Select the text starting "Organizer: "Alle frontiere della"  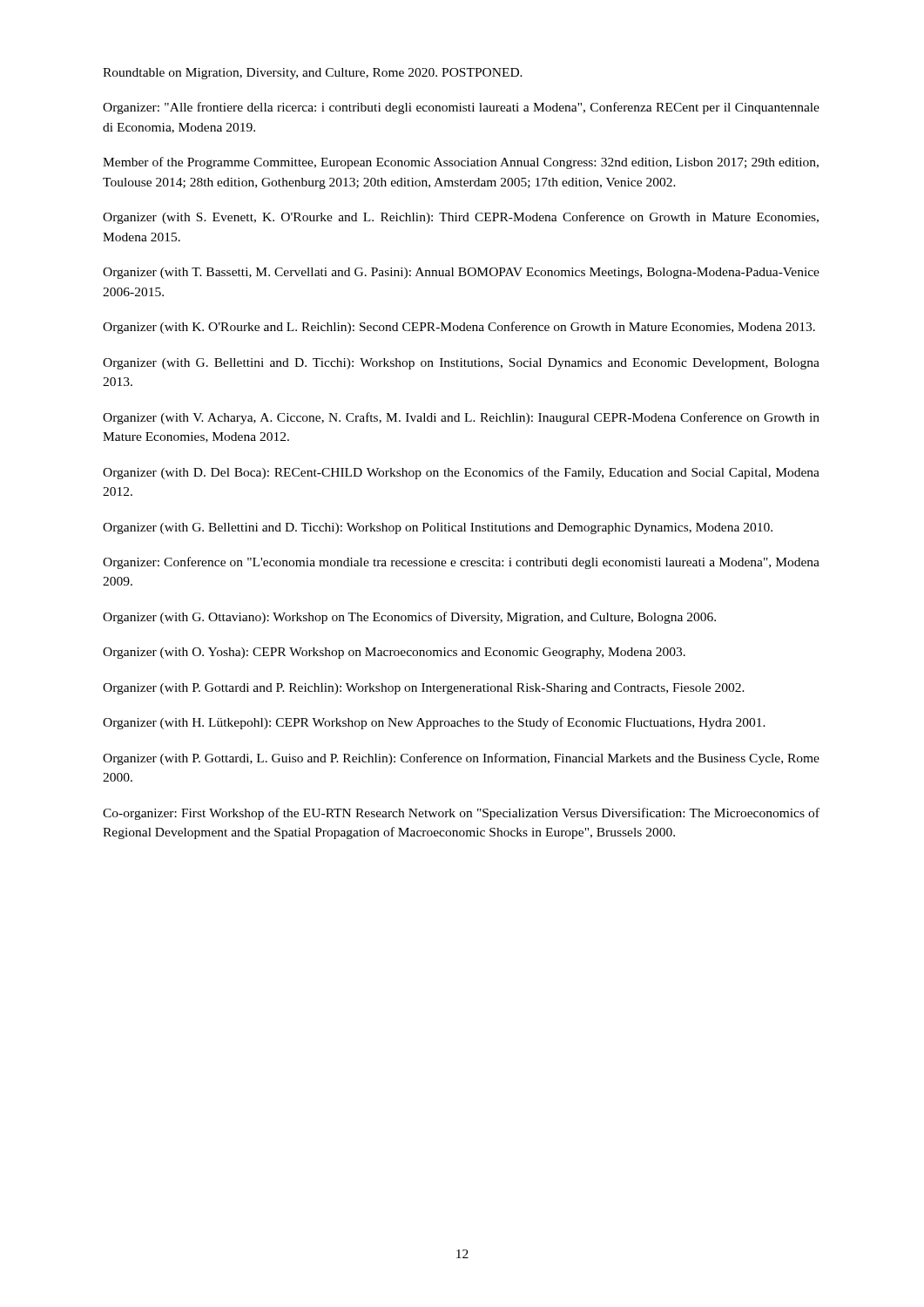click(461, 117)
